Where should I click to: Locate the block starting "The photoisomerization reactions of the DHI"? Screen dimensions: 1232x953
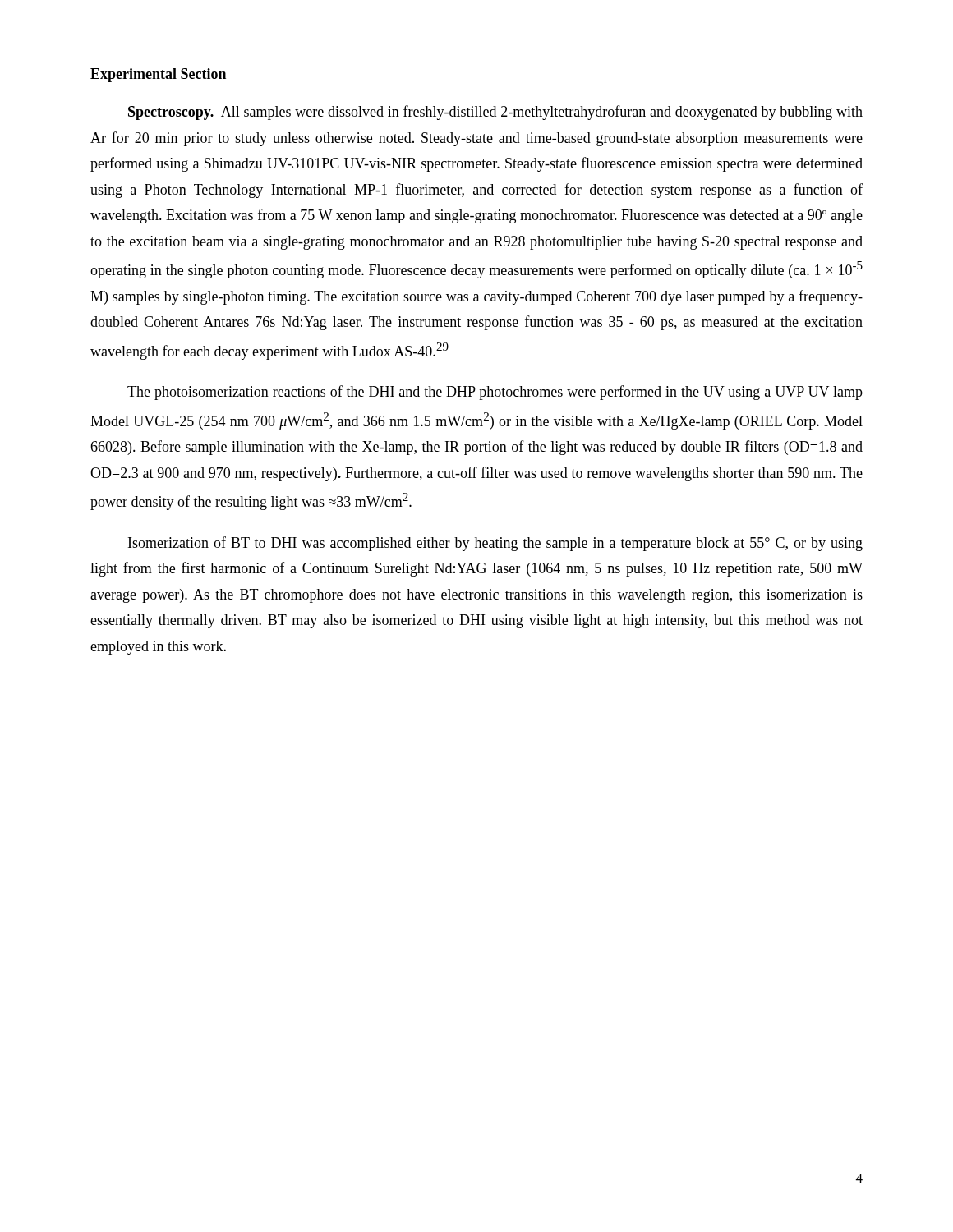[x=476, y=447]
